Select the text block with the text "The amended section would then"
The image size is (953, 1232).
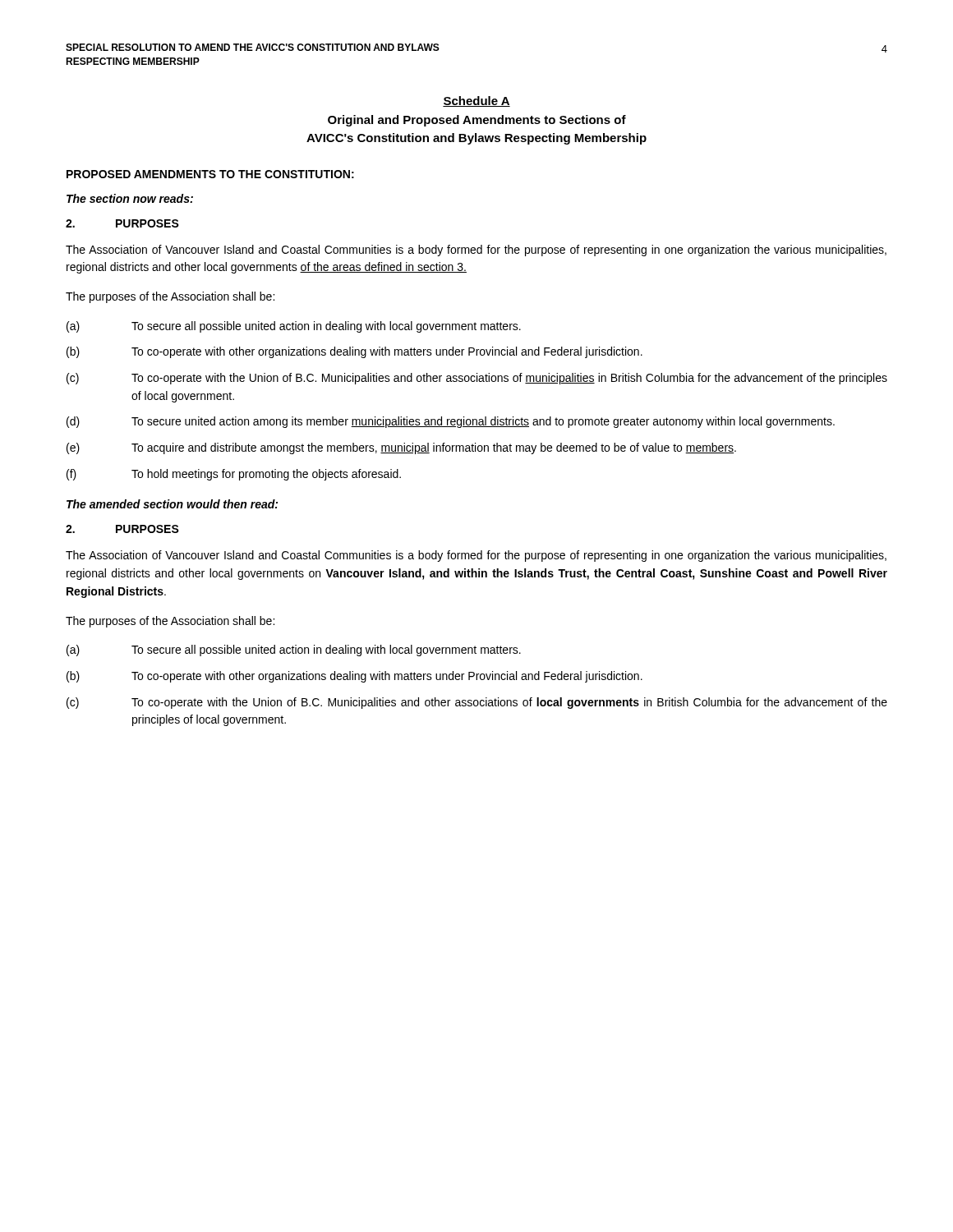(x=172, y=505)
